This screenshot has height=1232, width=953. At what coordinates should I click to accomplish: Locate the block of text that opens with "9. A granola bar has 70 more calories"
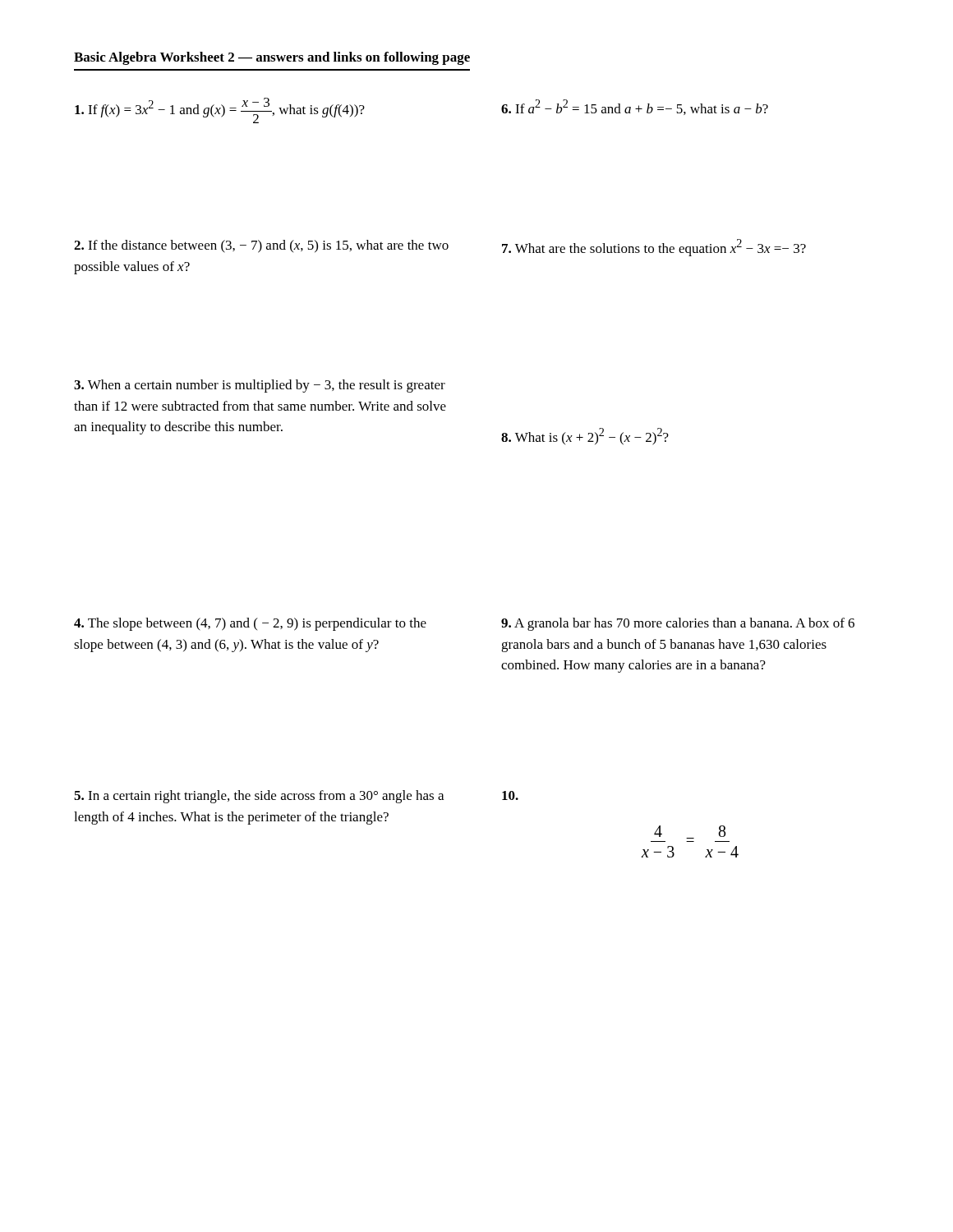tap(690, 644)
